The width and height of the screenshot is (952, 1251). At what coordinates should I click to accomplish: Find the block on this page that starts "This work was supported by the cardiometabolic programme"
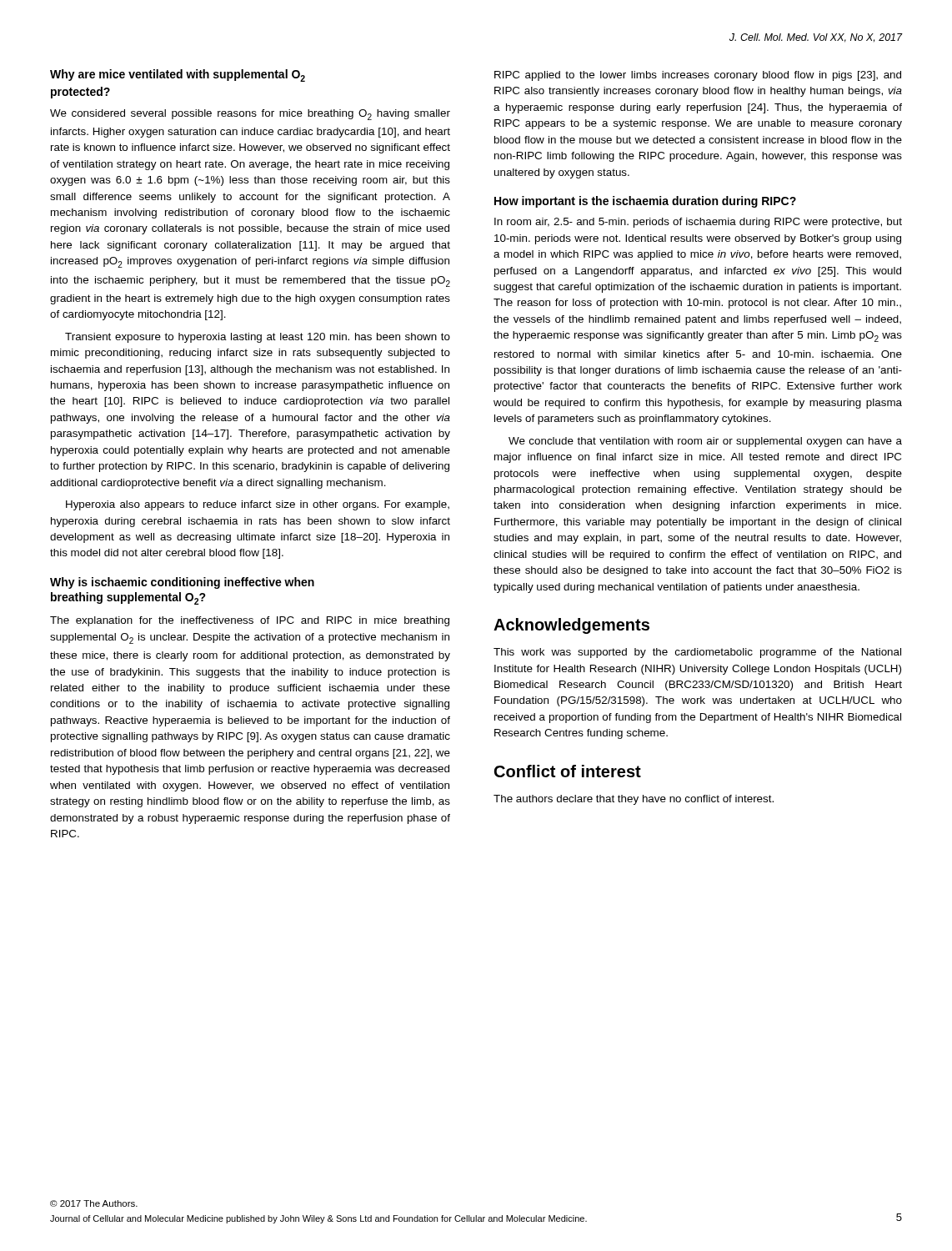[698, 693]
